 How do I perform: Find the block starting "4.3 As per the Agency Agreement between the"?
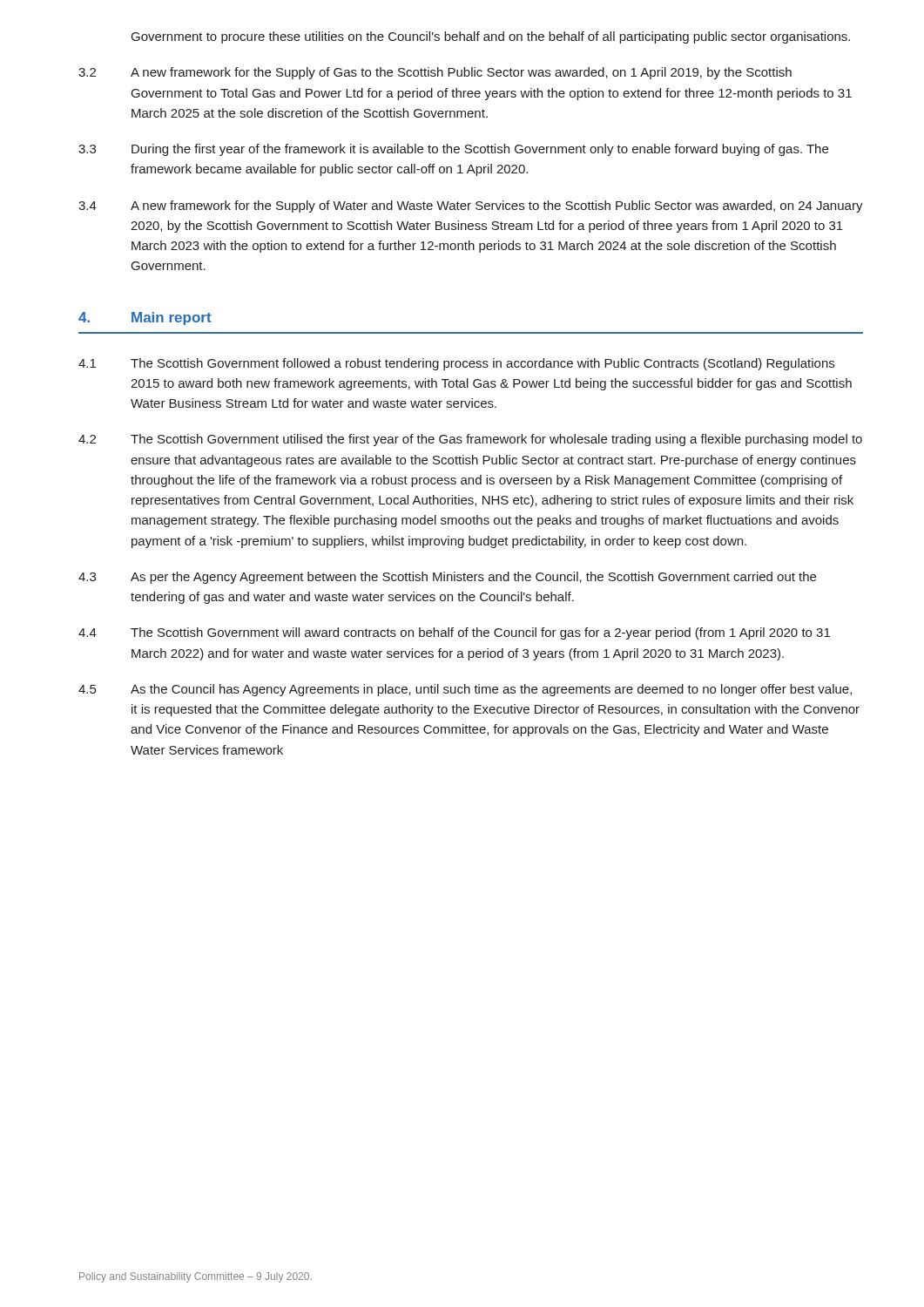[471, 586]
